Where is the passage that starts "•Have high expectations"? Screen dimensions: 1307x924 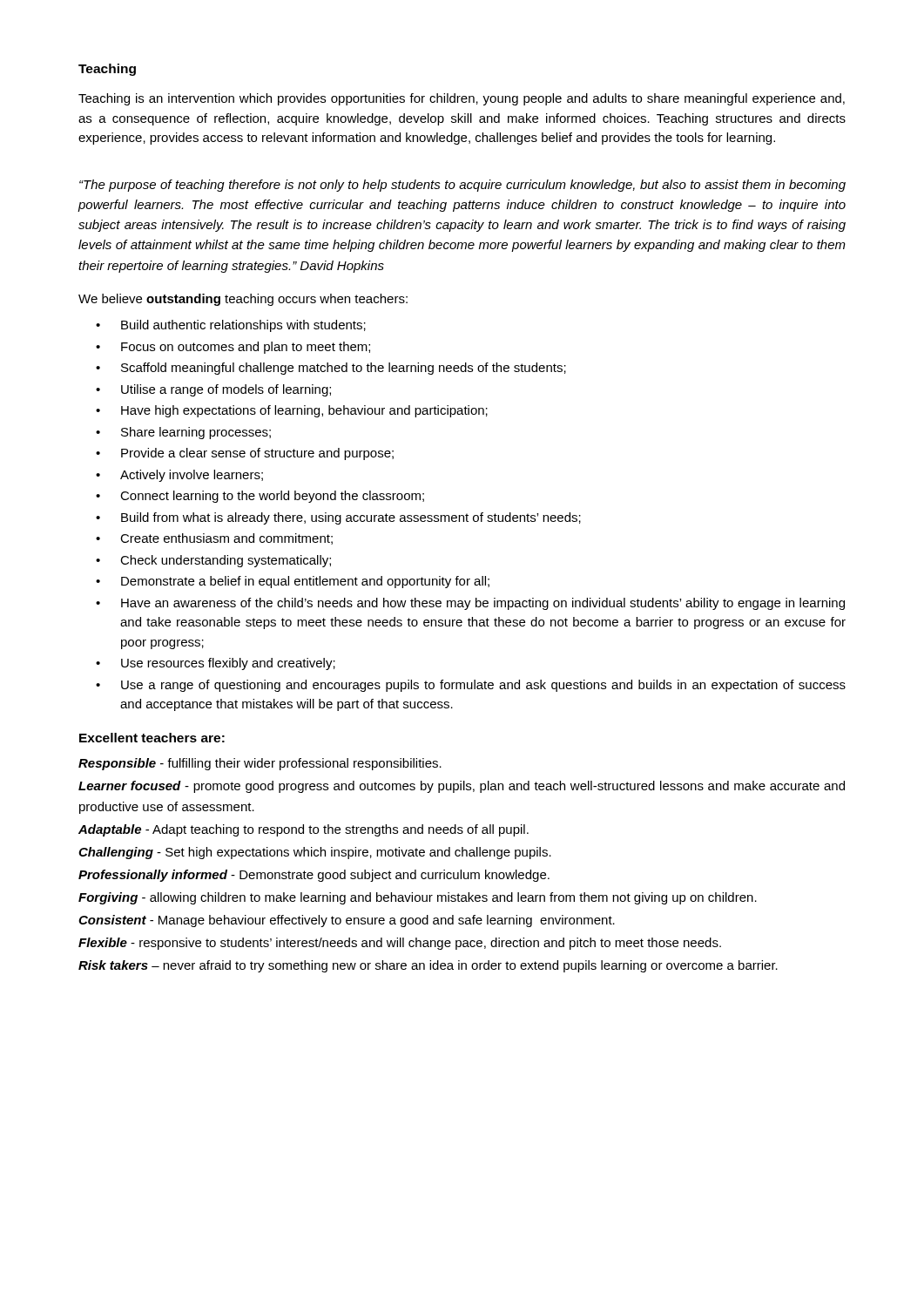471,411
